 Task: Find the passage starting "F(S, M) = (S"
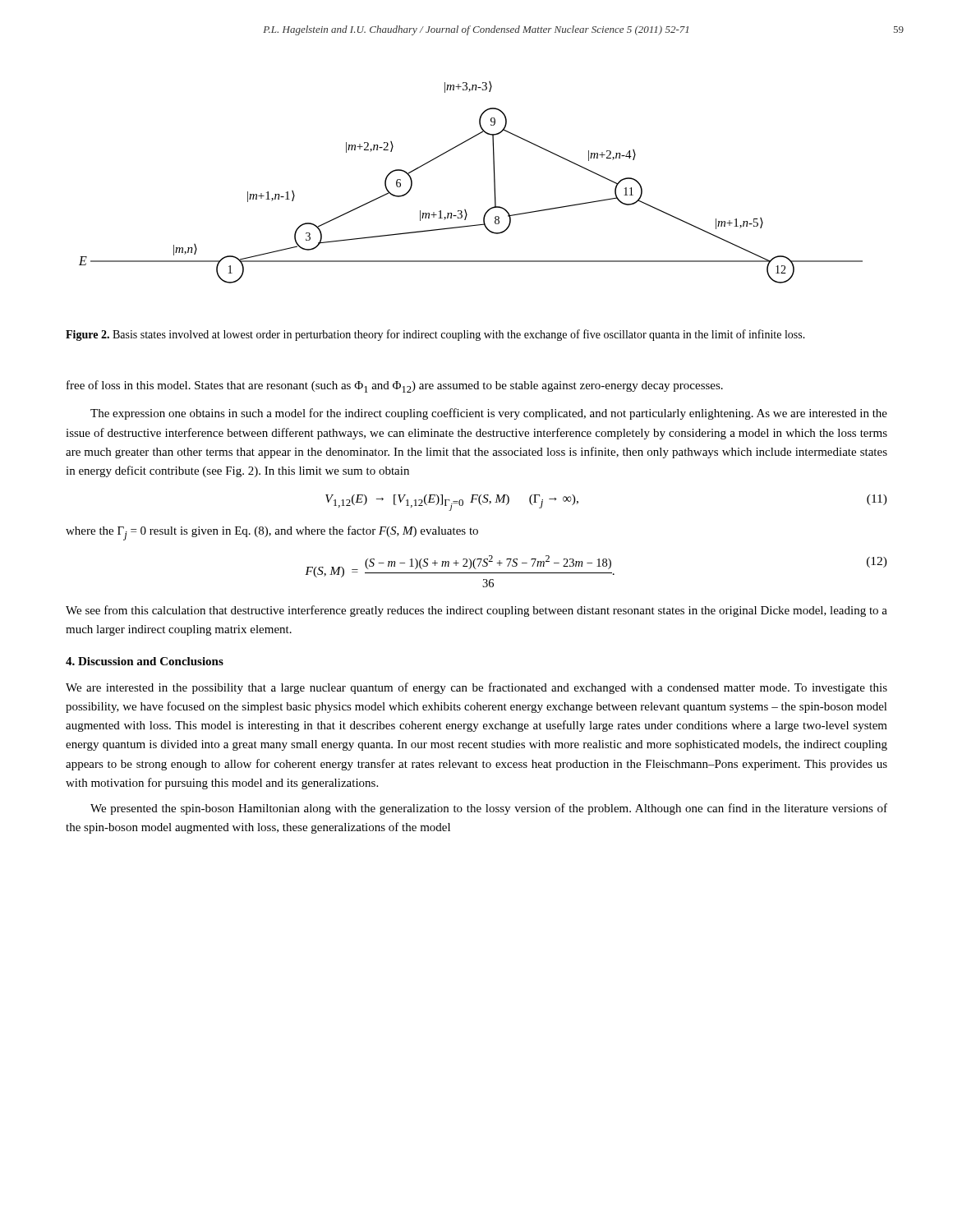click(x=596, y=571)
